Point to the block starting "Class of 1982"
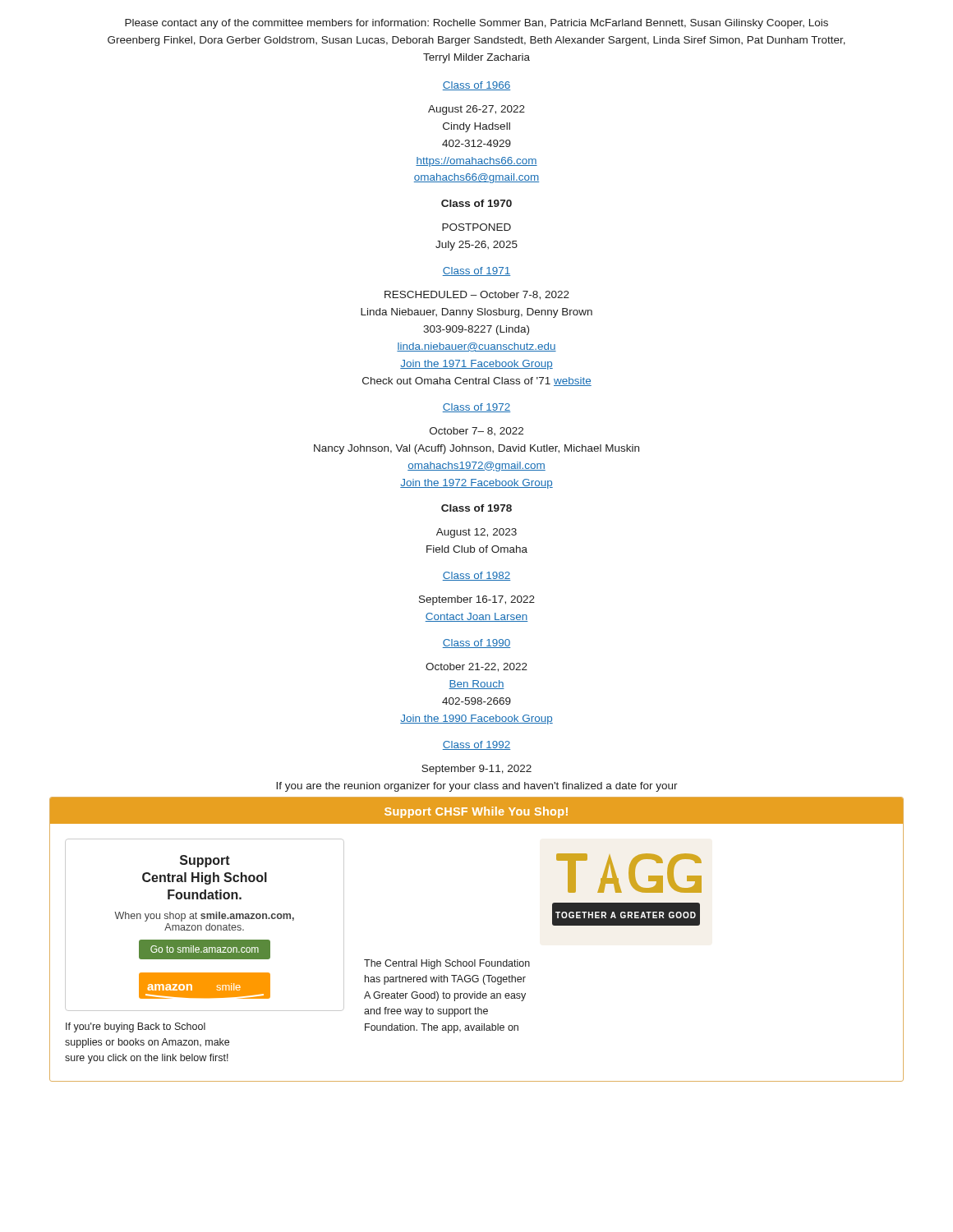Viewport: 953px width, 1232px height. tap(476, 576)
